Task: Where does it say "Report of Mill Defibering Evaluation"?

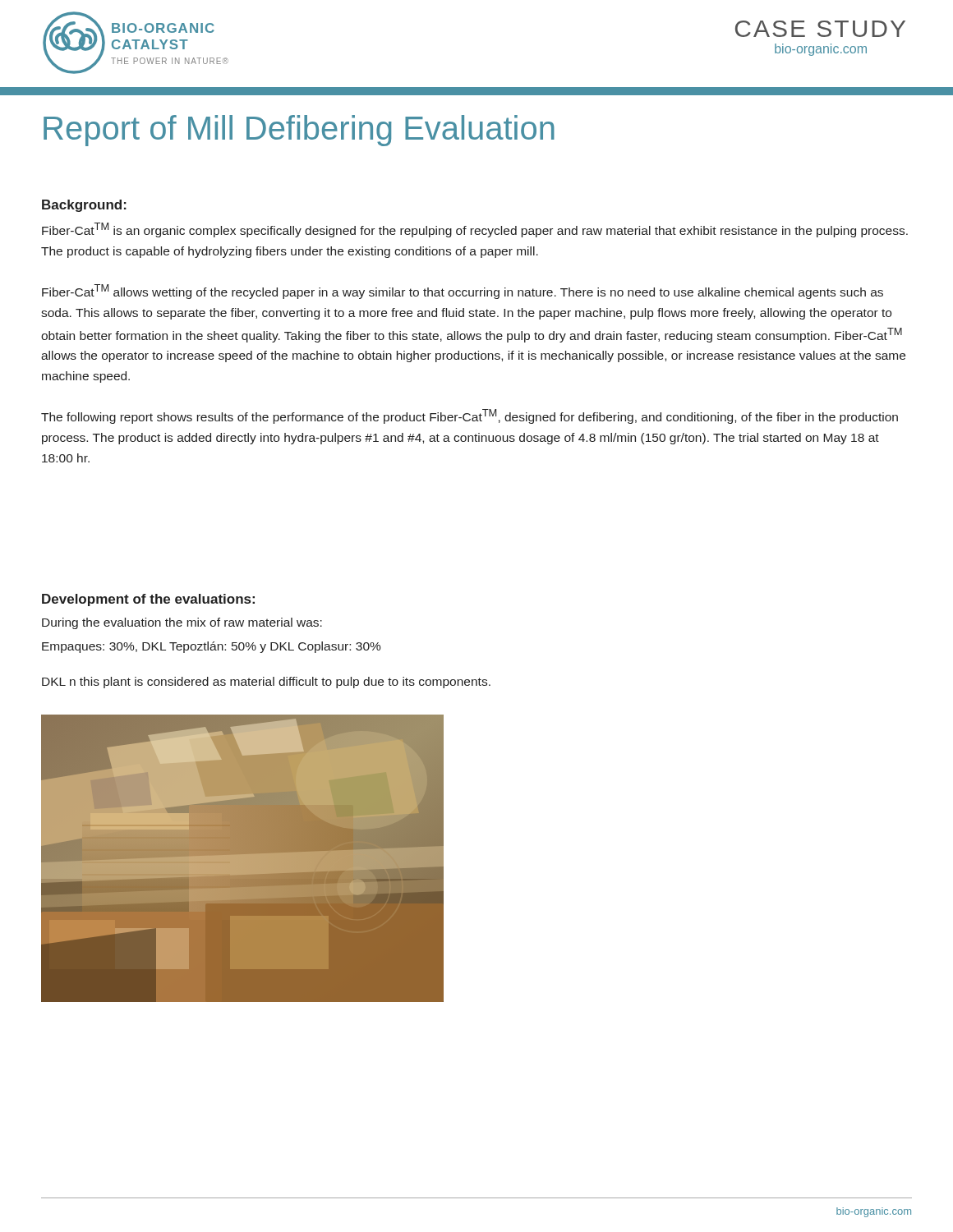Action: [476, 128]
